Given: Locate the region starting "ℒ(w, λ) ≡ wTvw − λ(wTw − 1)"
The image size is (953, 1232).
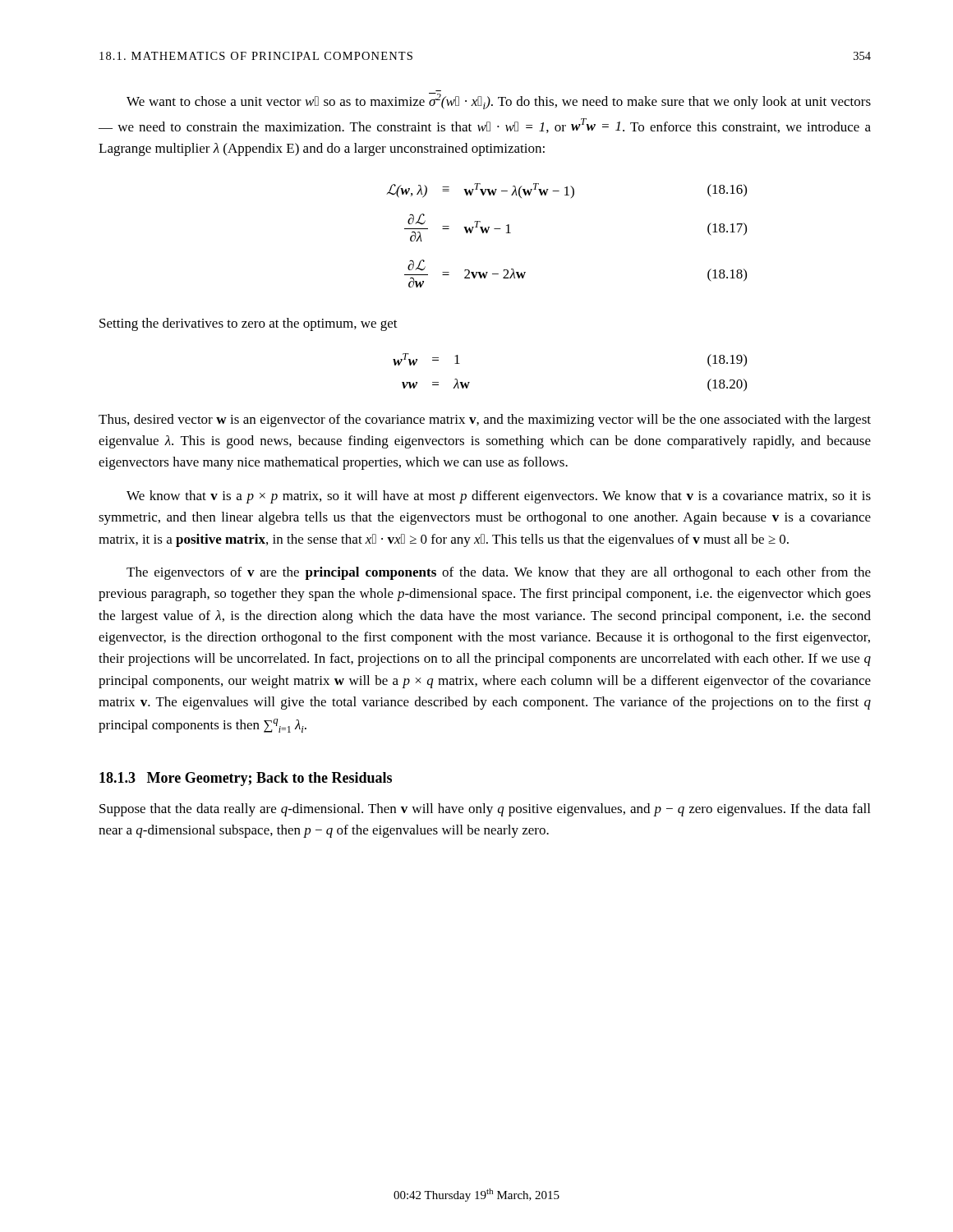Looking at the screenshot, I should [520, 190].
